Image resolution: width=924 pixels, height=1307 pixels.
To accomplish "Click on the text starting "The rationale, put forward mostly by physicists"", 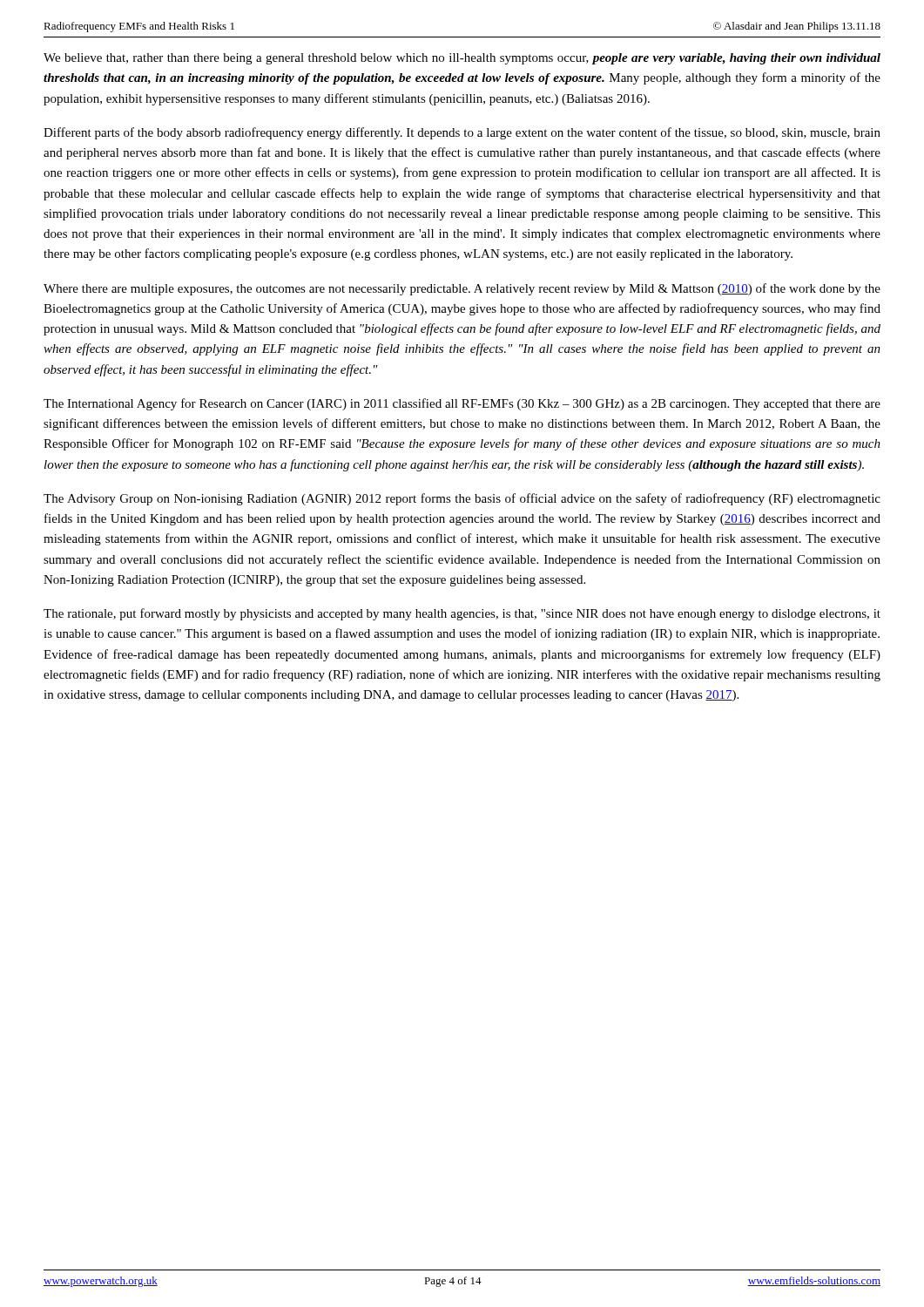I will point(462,654).
